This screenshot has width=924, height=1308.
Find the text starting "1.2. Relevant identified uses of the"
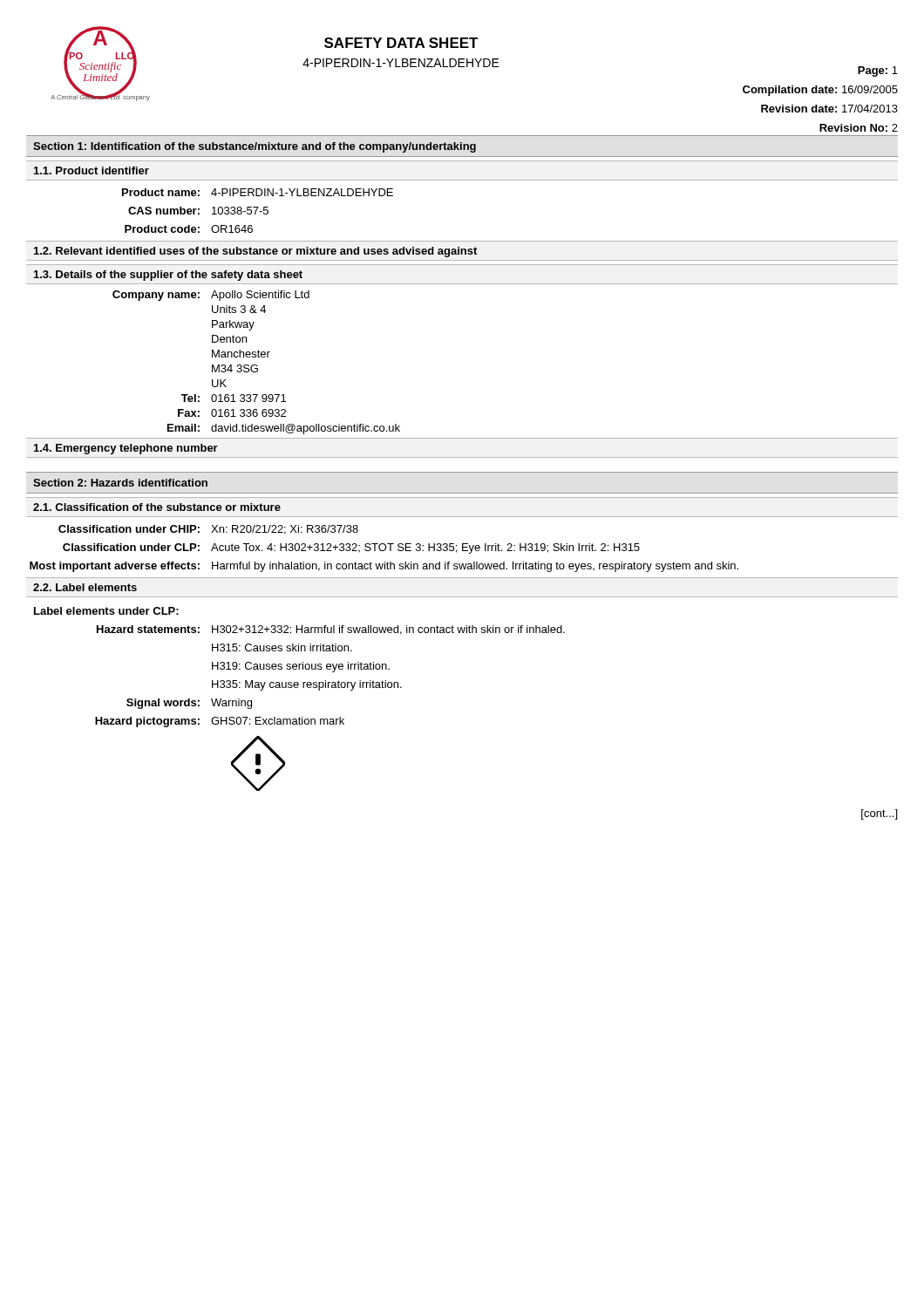(255, 251)
